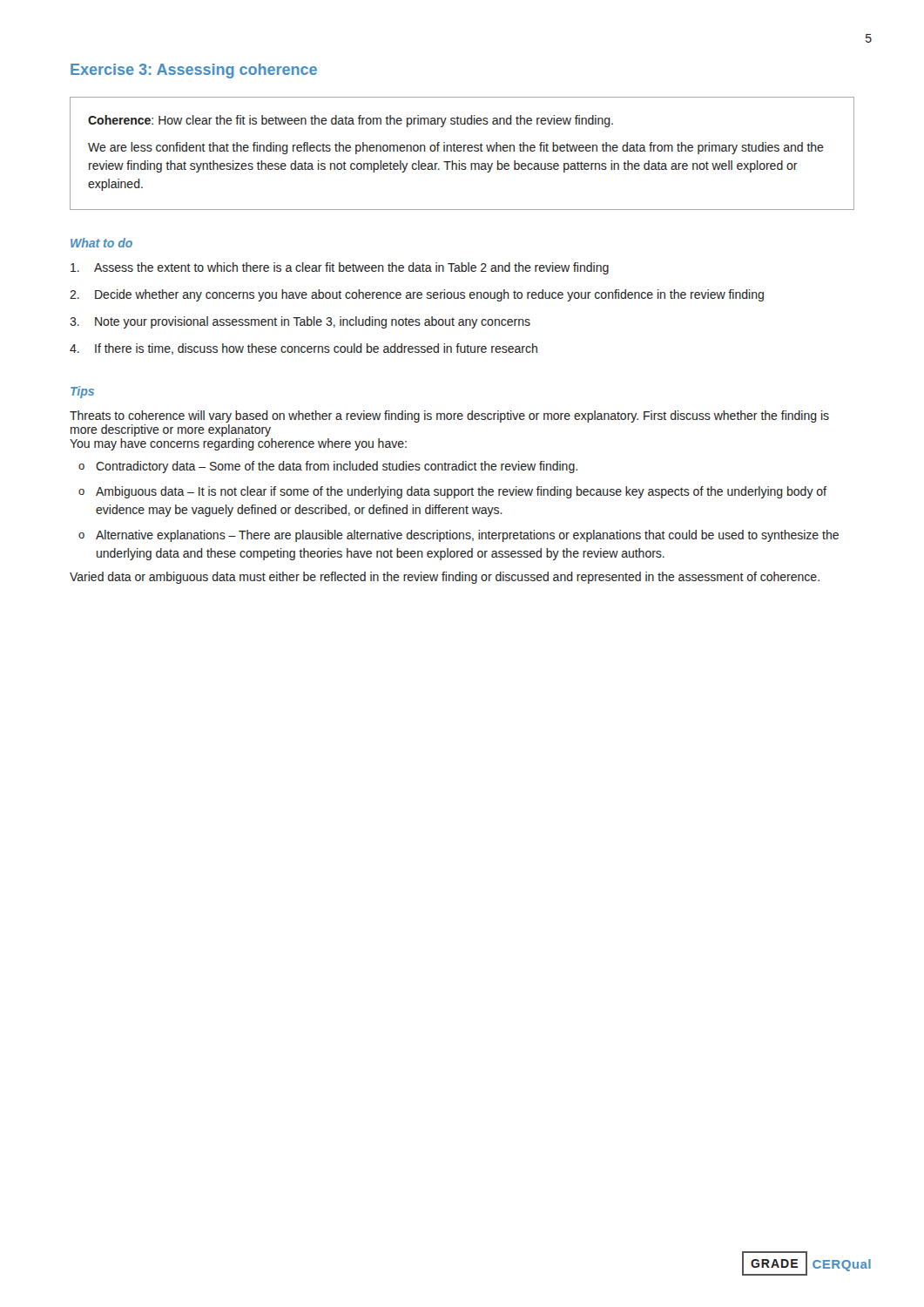Select the region starting "You may have concerns regarding coherence"
The image size is (924, 1307).
coord(462,500)
